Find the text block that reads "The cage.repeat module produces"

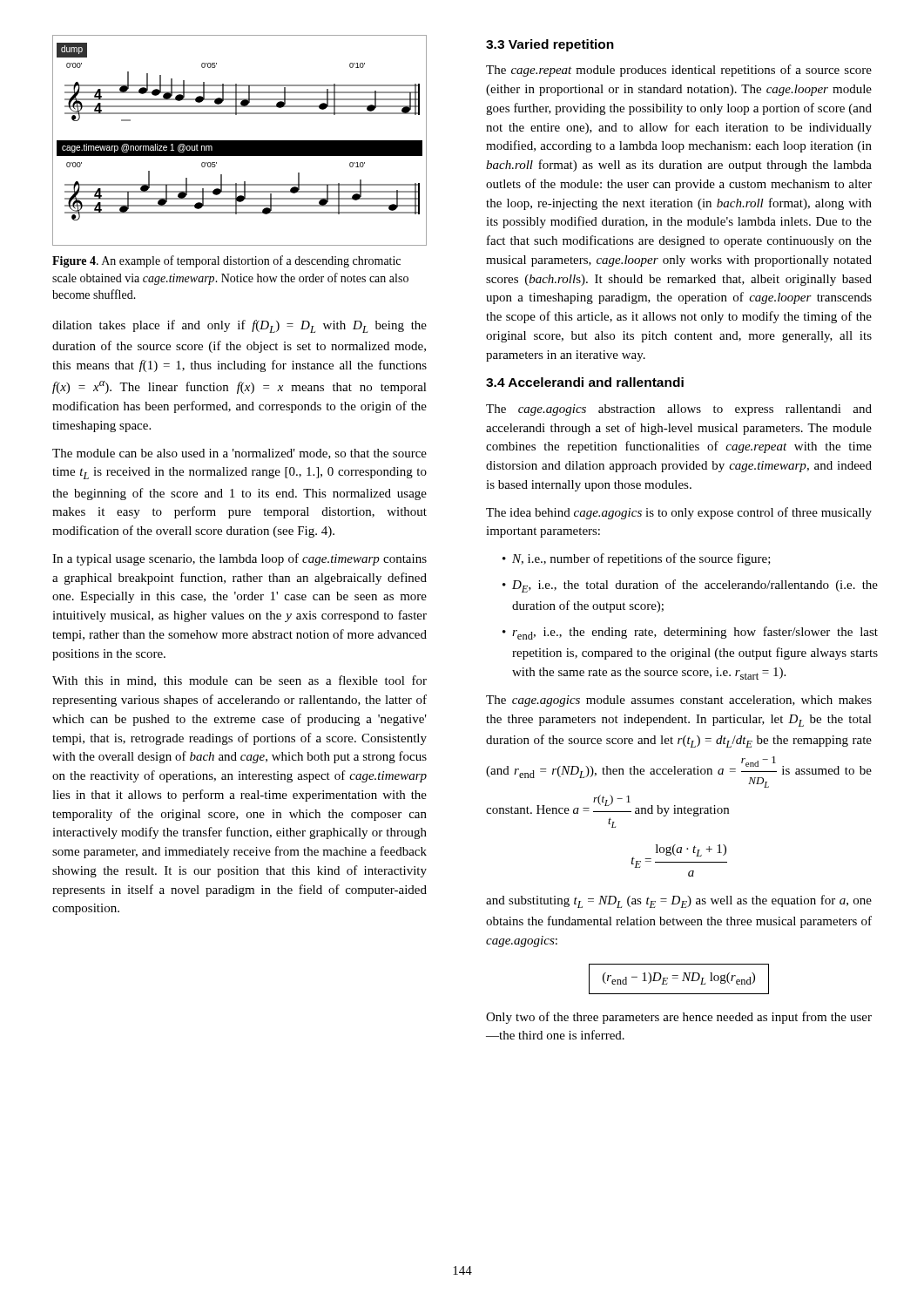(679, 213)
